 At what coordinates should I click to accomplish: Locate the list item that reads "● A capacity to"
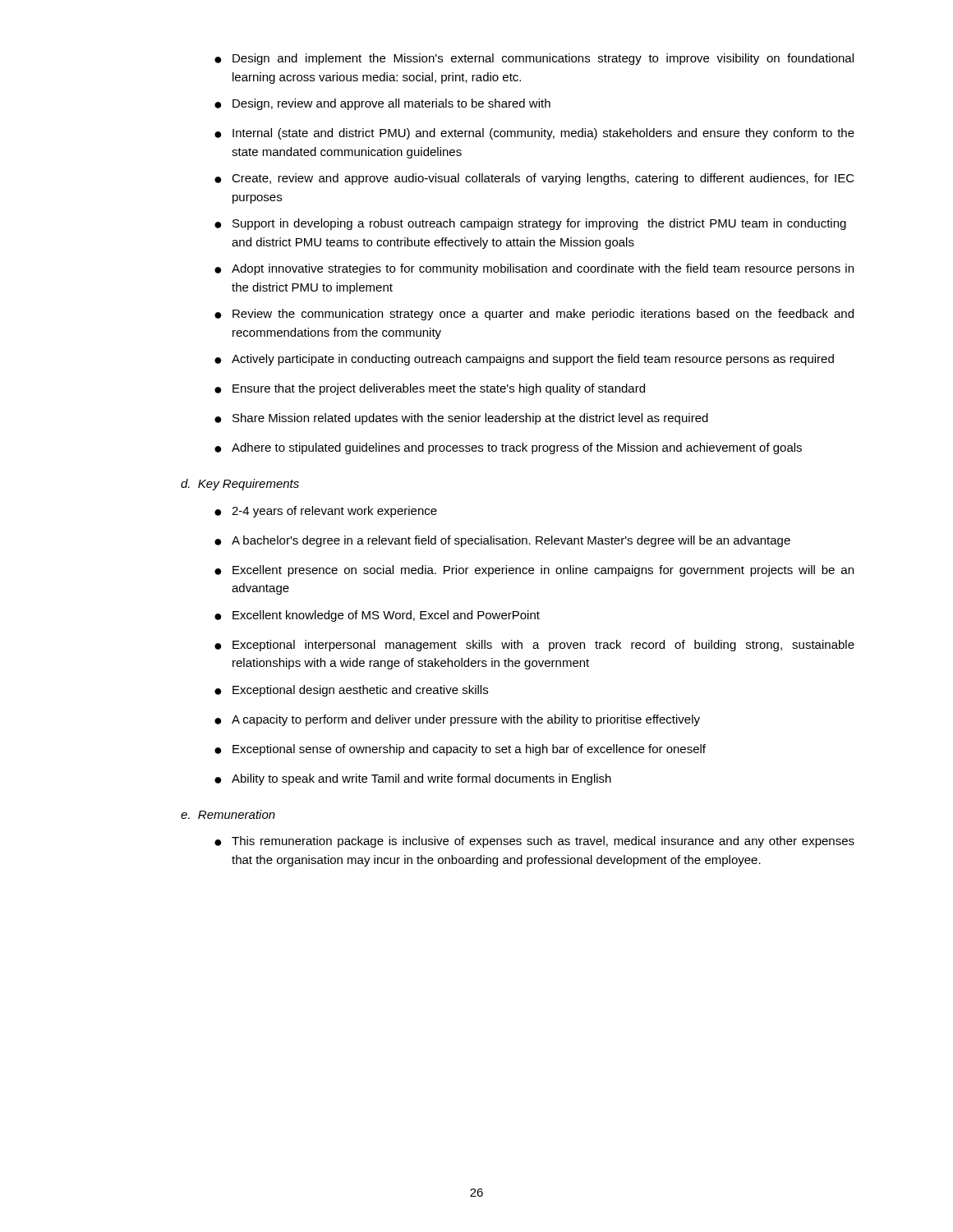[x=534, y=721]
